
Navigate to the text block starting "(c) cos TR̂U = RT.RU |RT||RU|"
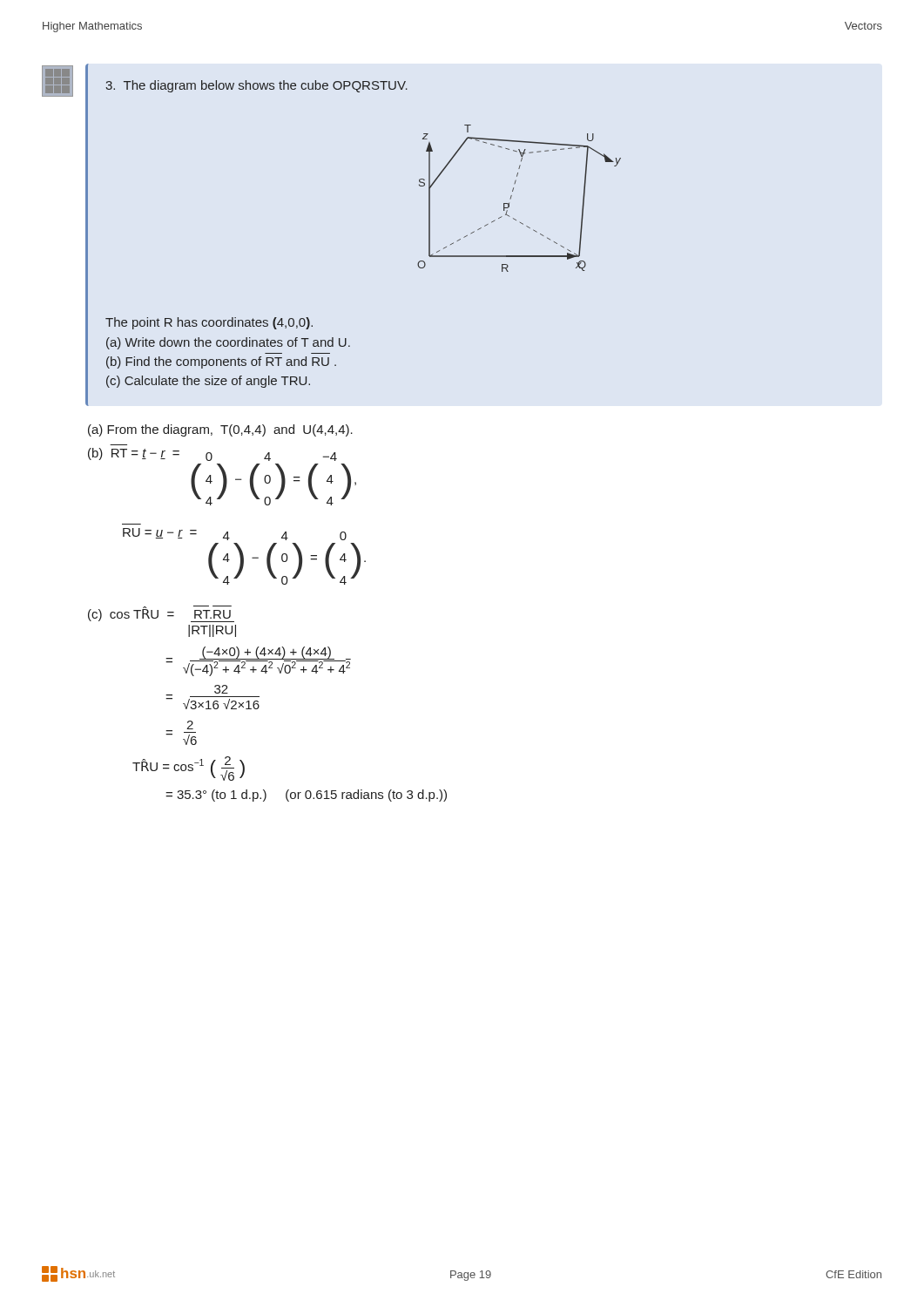tap(161, 614)
